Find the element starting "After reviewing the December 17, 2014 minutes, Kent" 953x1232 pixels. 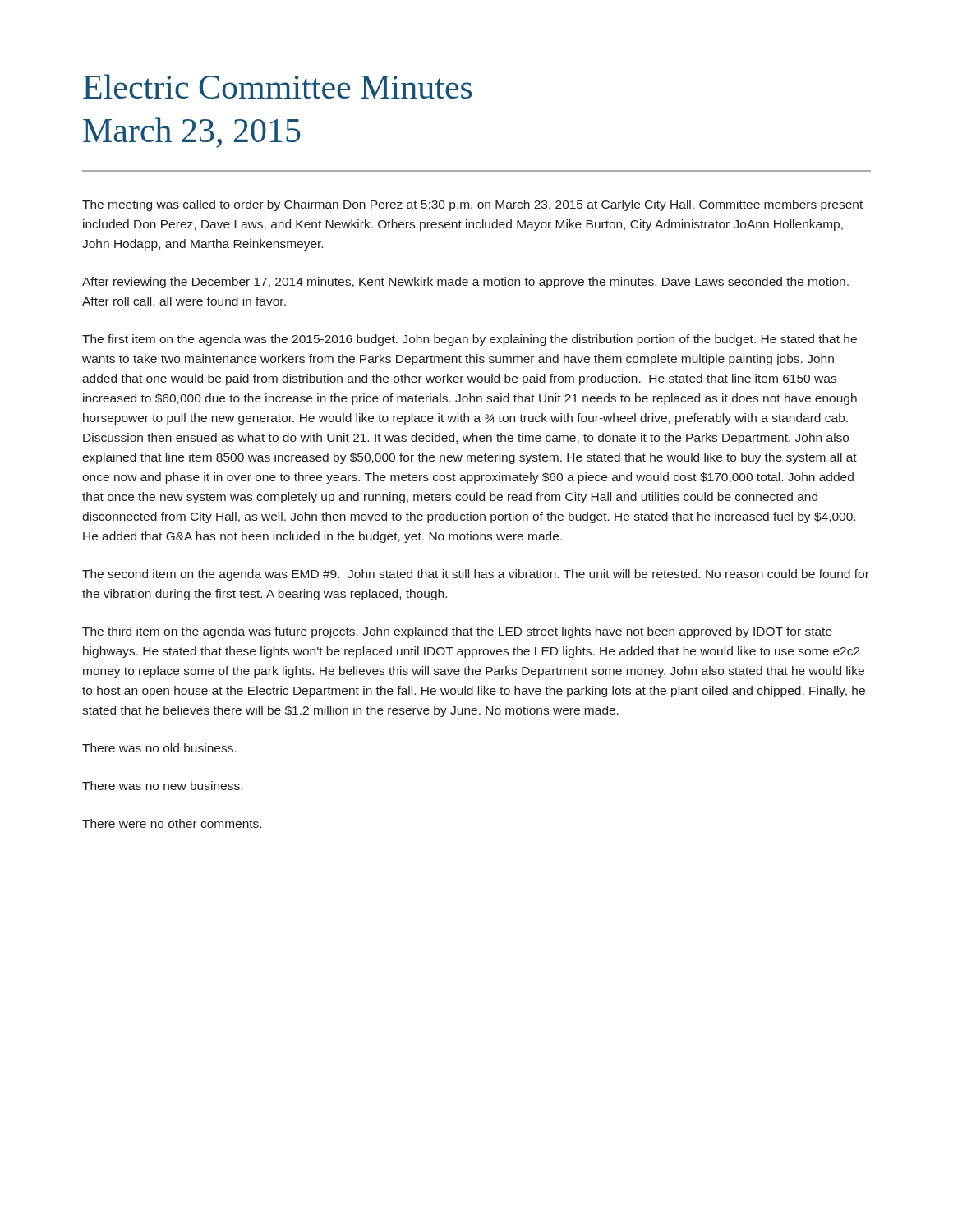[466, 291]
